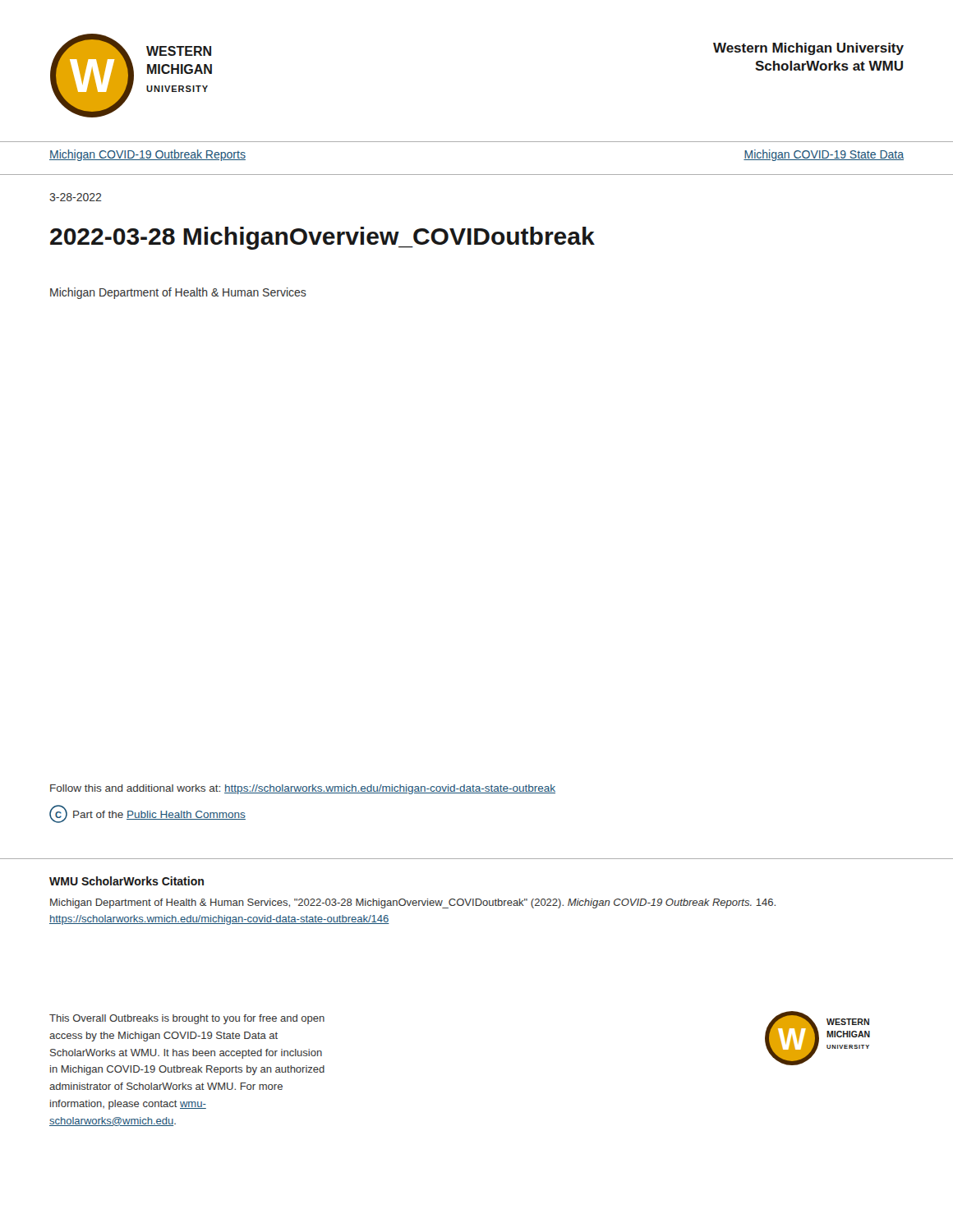Navigate to the text block starting "This Overall Outbreaks"
953x1232 pixels.
[187, 1069]
